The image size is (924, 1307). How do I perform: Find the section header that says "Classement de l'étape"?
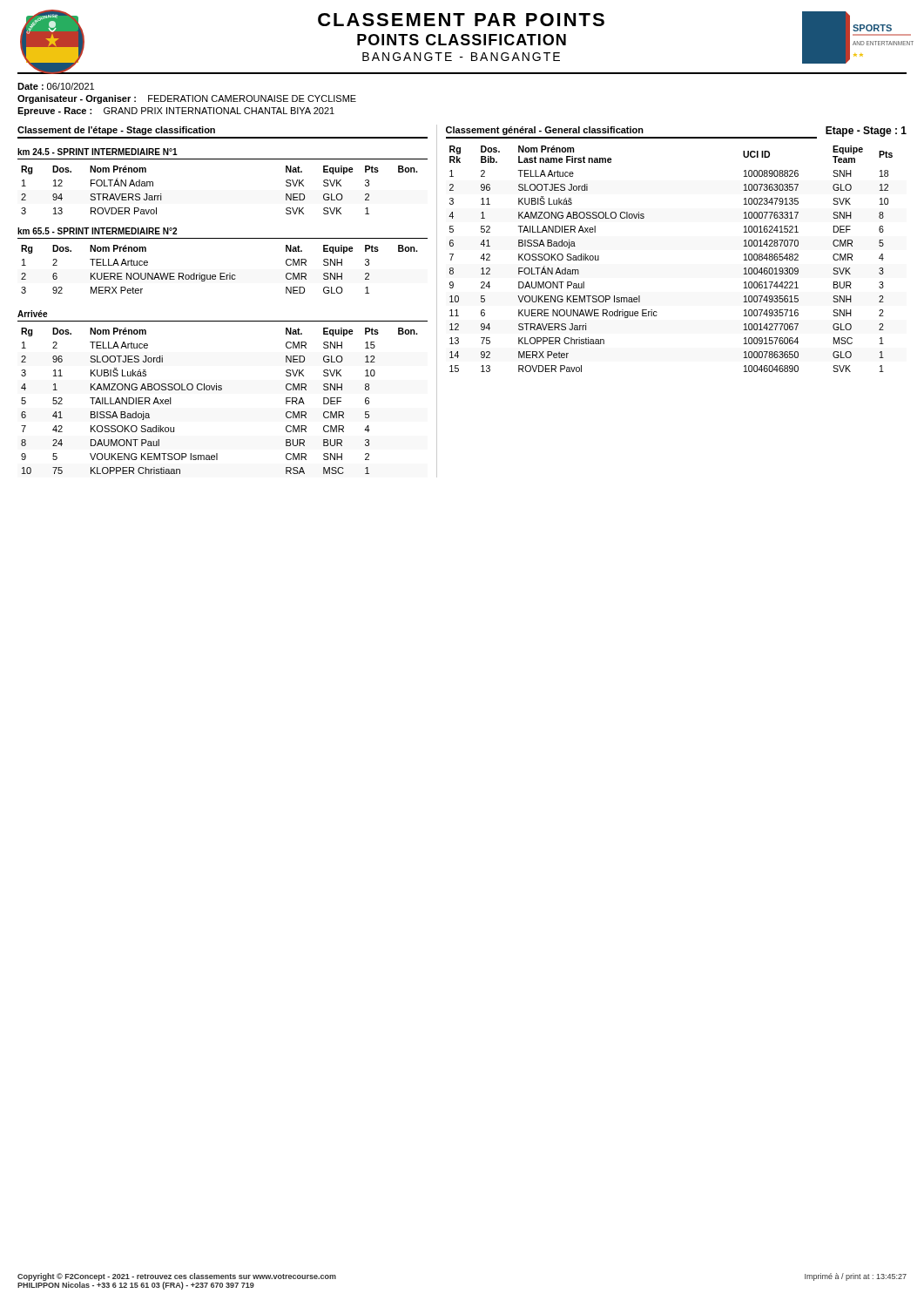pos(117,130)
